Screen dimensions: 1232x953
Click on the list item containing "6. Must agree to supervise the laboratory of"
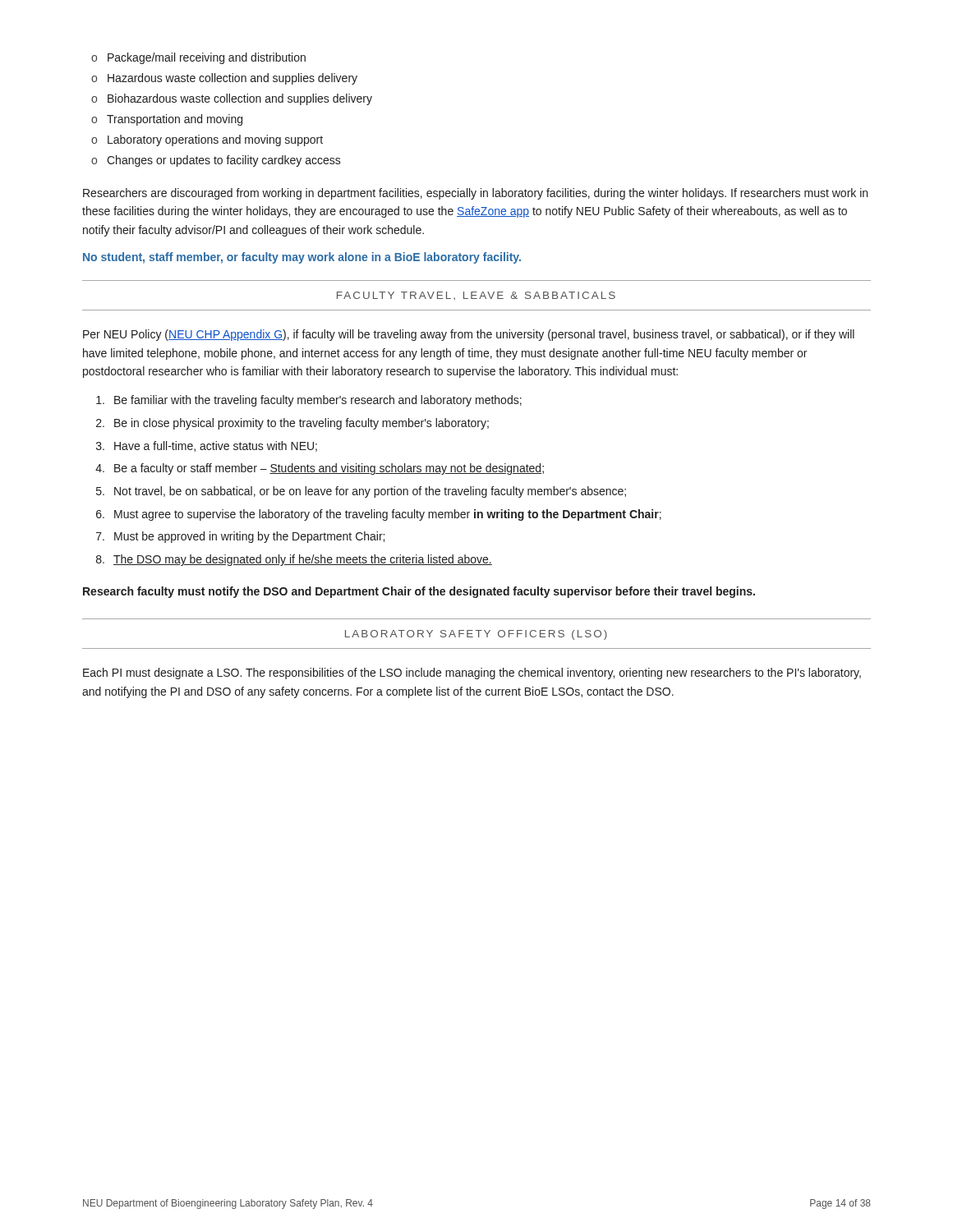pyautogui.click(x=476, y=515)
